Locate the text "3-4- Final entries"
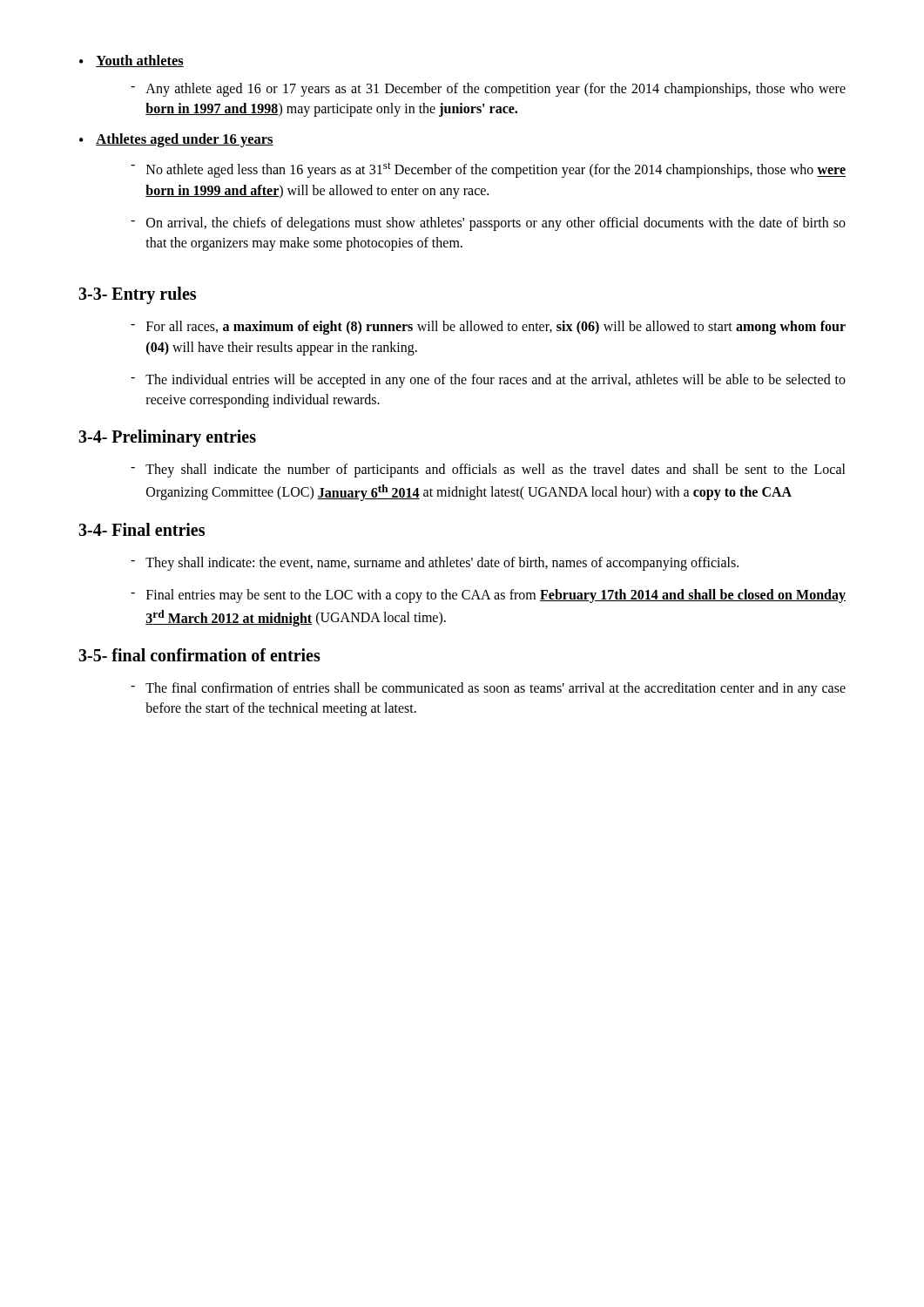 point(142,530)
